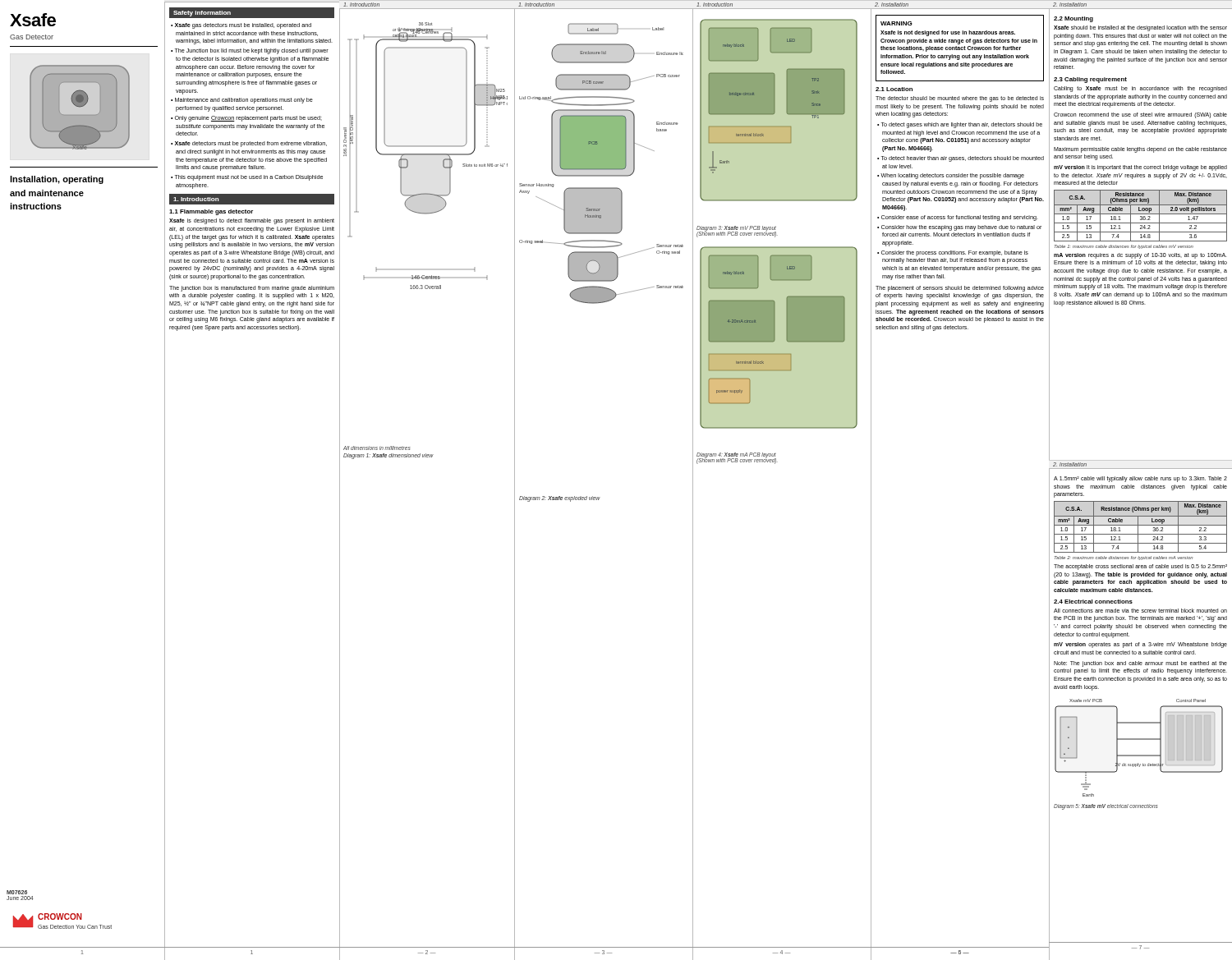
Task: Find the region starting "All connections are"
Action: click(1140, 622)
